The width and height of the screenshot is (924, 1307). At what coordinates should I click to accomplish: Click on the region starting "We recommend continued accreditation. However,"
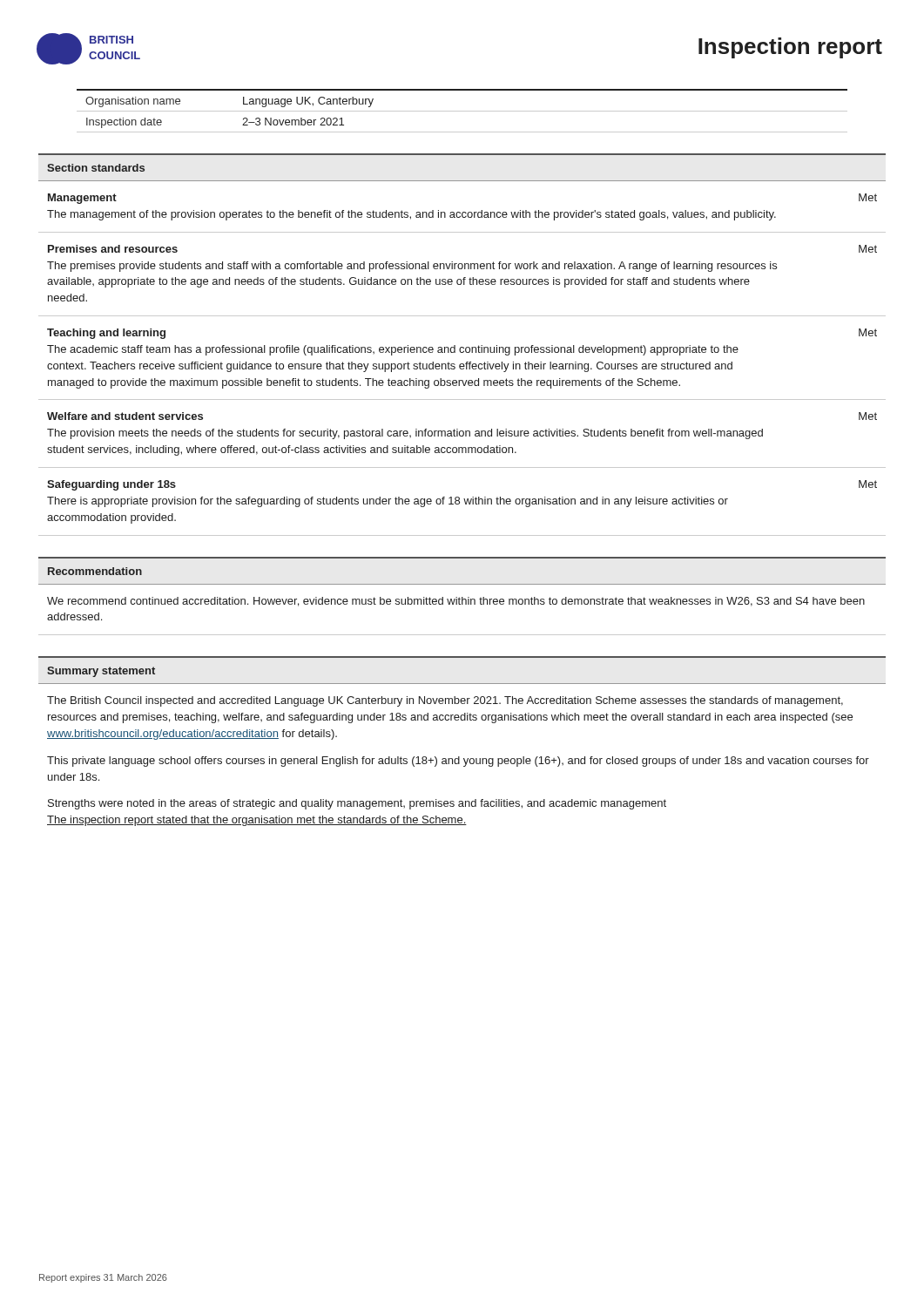(x=456, y=609)
